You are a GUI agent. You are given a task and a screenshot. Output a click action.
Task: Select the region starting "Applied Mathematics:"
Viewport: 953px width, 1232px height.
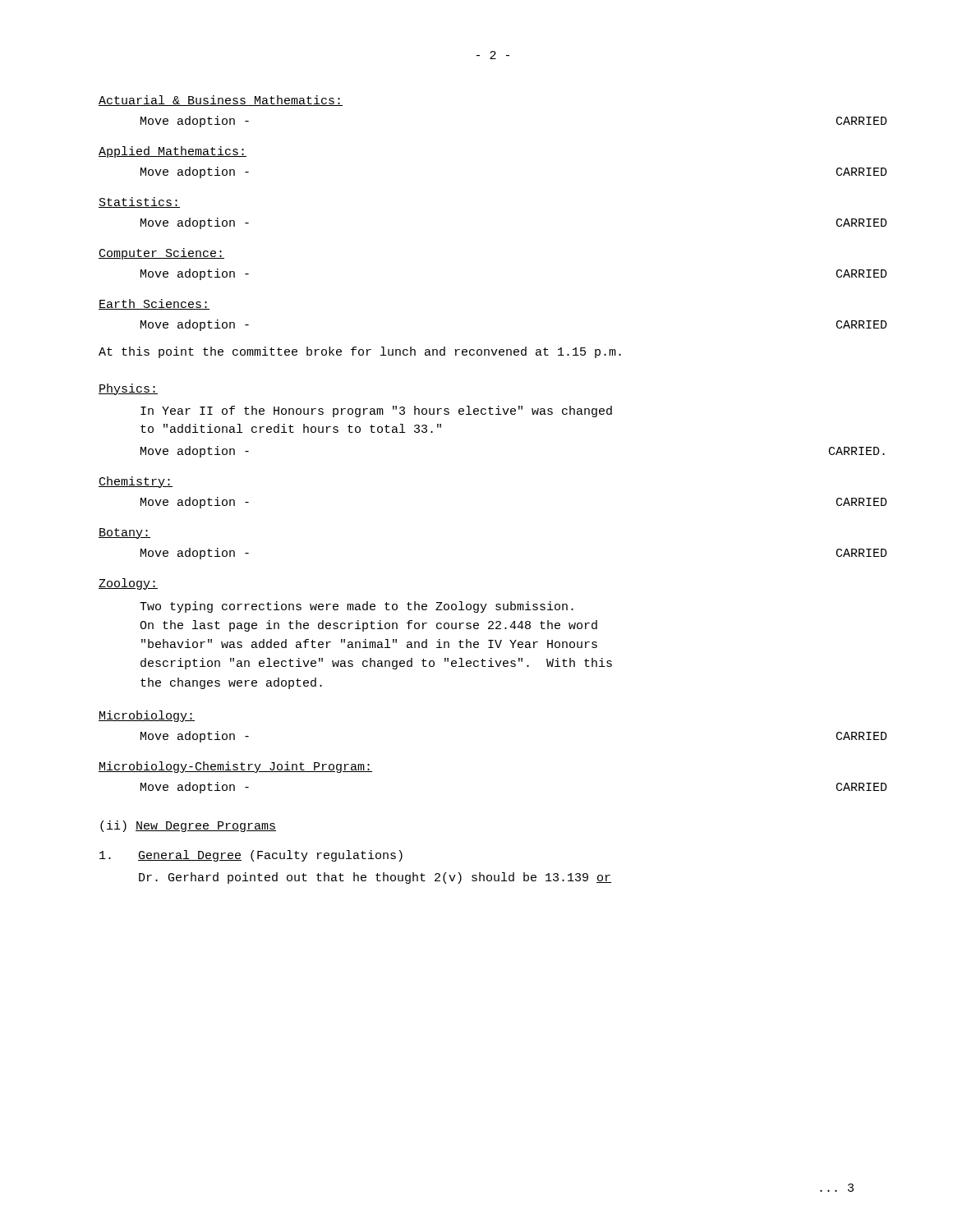click(x=172, y=152)
